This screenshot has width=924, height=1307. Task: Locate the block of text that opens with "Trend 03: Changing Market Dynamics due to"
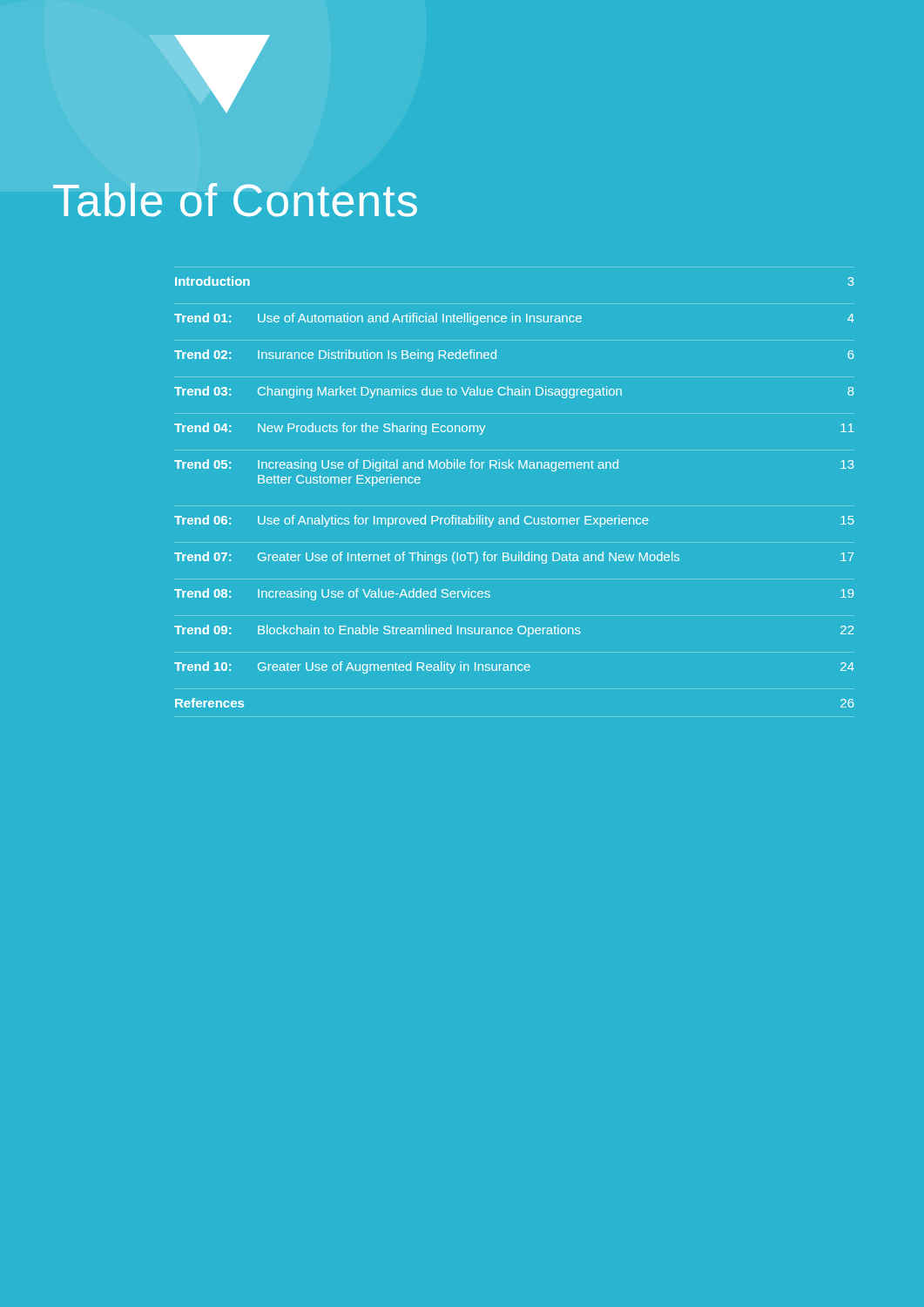click(514, 391)
